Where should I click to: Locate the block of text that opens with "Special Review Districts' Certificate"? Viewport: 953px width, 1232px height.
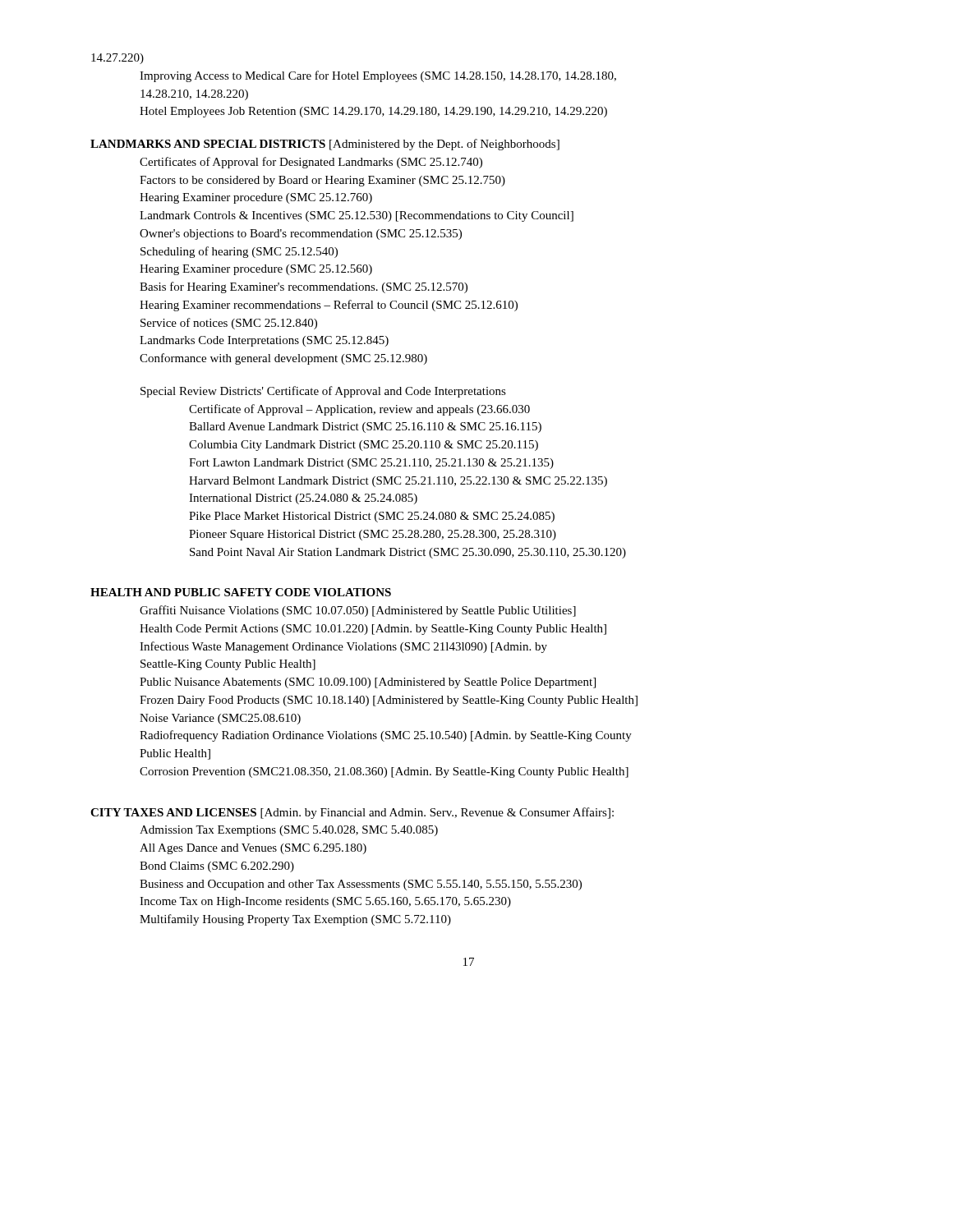493,391
